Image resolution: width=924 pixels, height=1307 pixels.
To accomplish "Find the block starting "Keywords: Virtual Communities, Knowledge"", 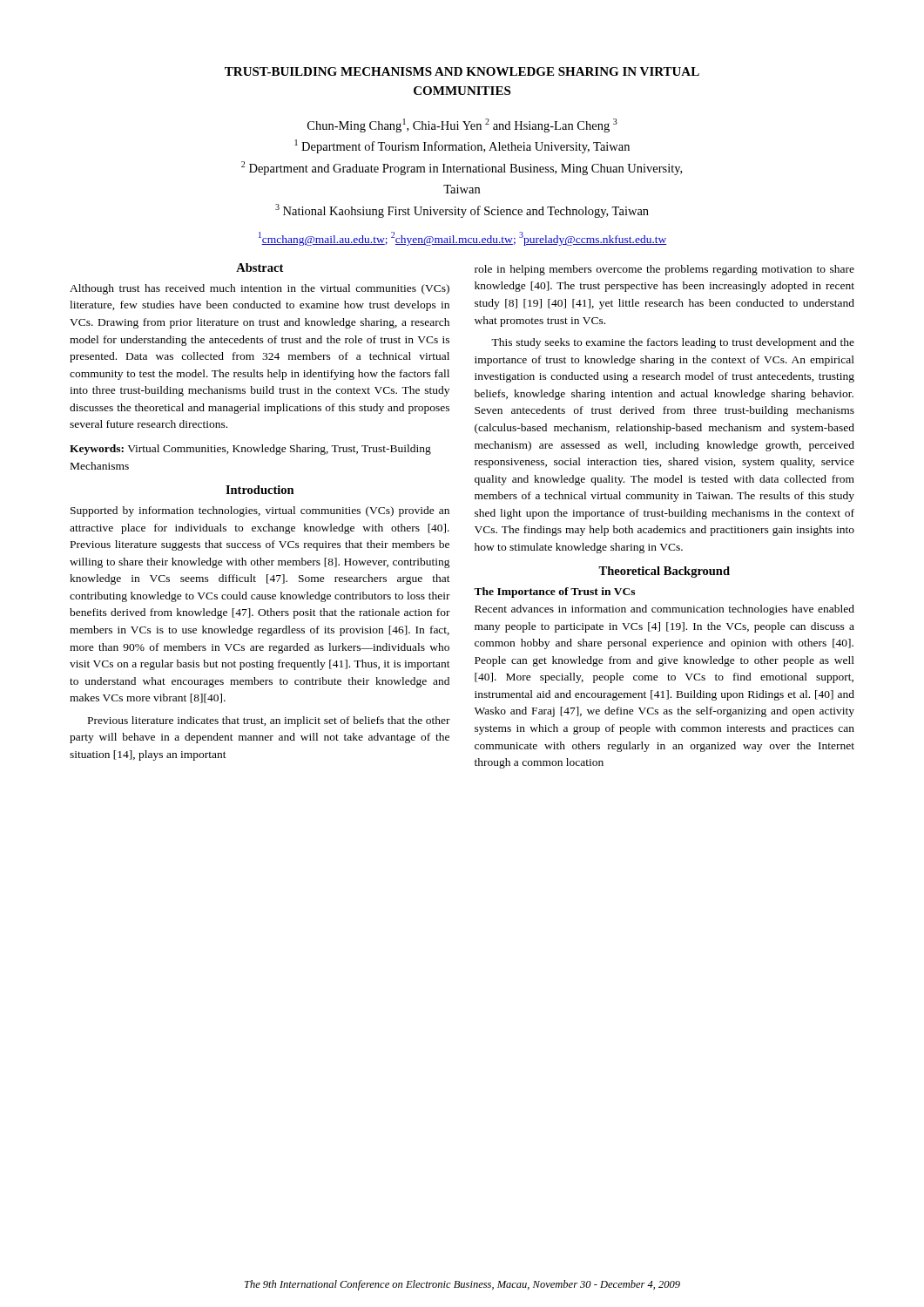I will (x=250, y=457).
